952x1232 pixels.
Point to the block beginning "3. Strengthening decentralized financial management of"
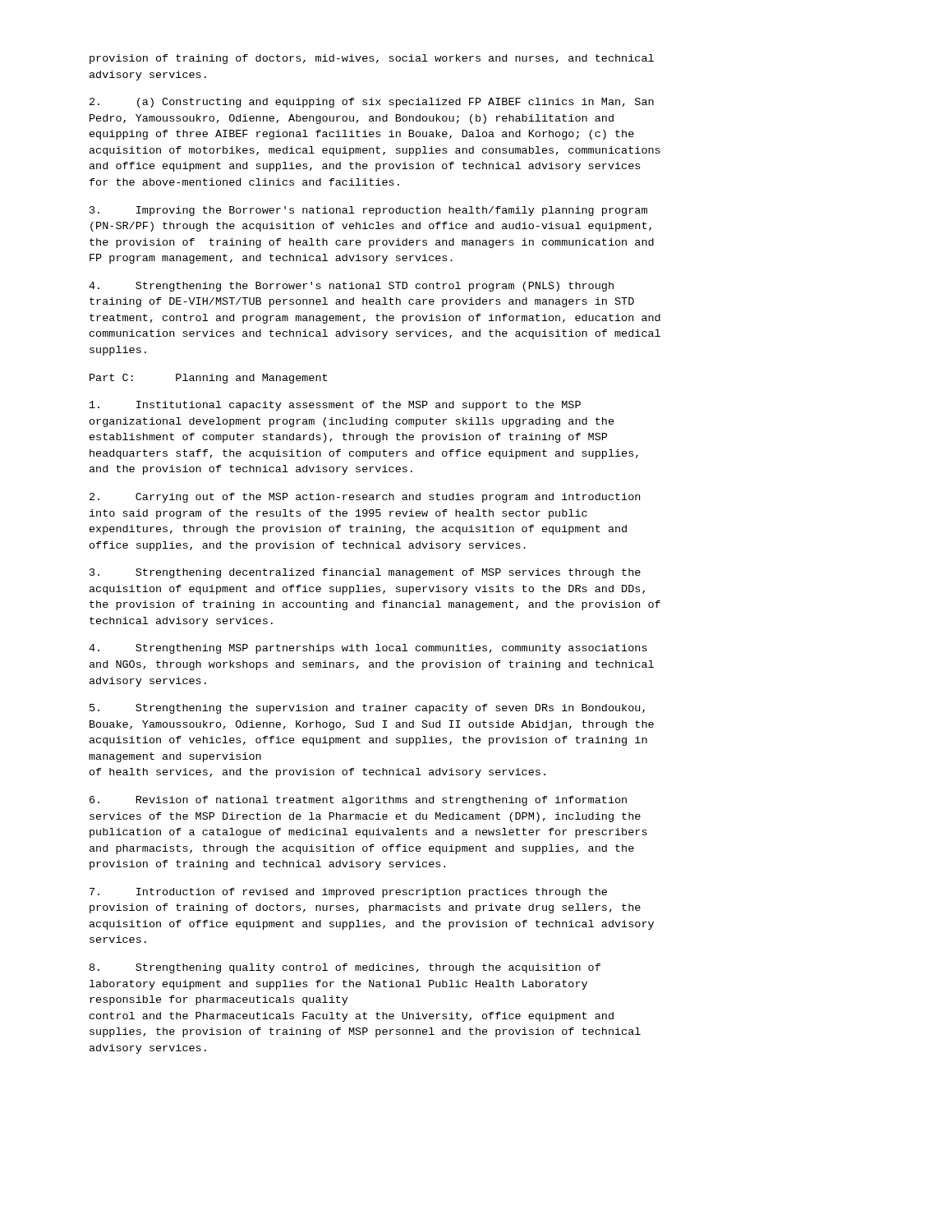375,597
